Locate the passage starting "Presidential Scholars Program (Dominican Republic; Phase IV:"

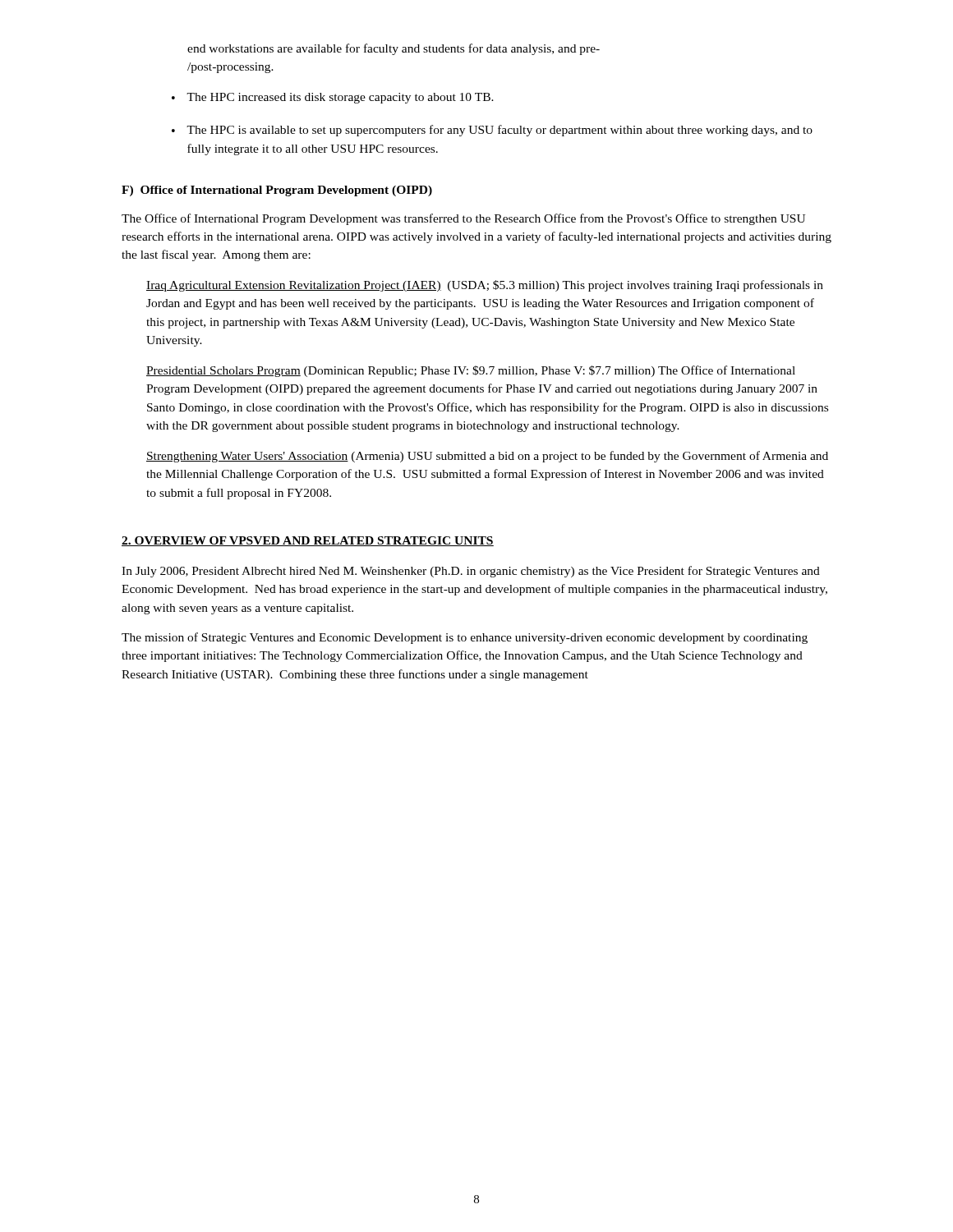click(488, 398)
